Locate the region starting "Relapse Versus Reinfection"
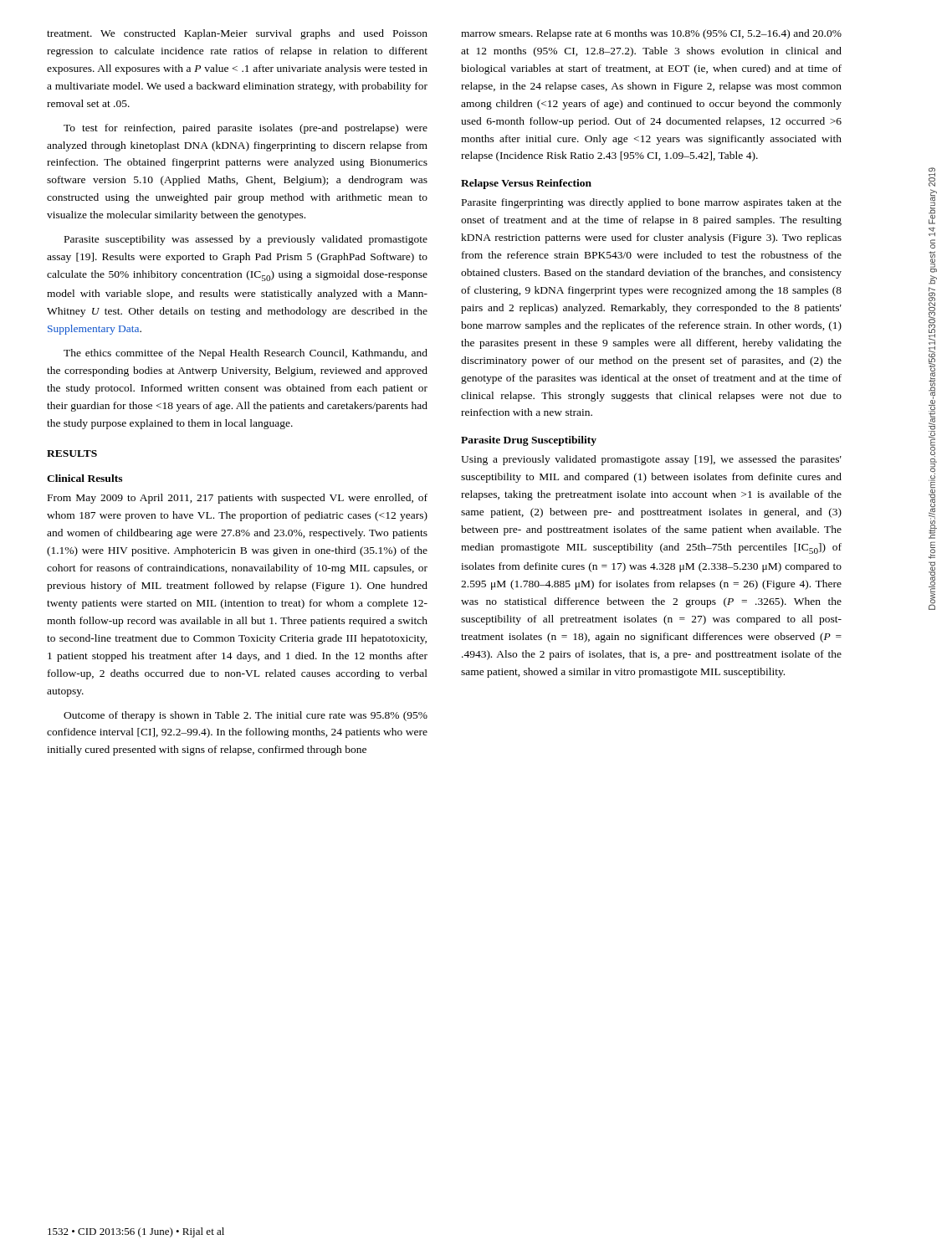 pos(526,183)
